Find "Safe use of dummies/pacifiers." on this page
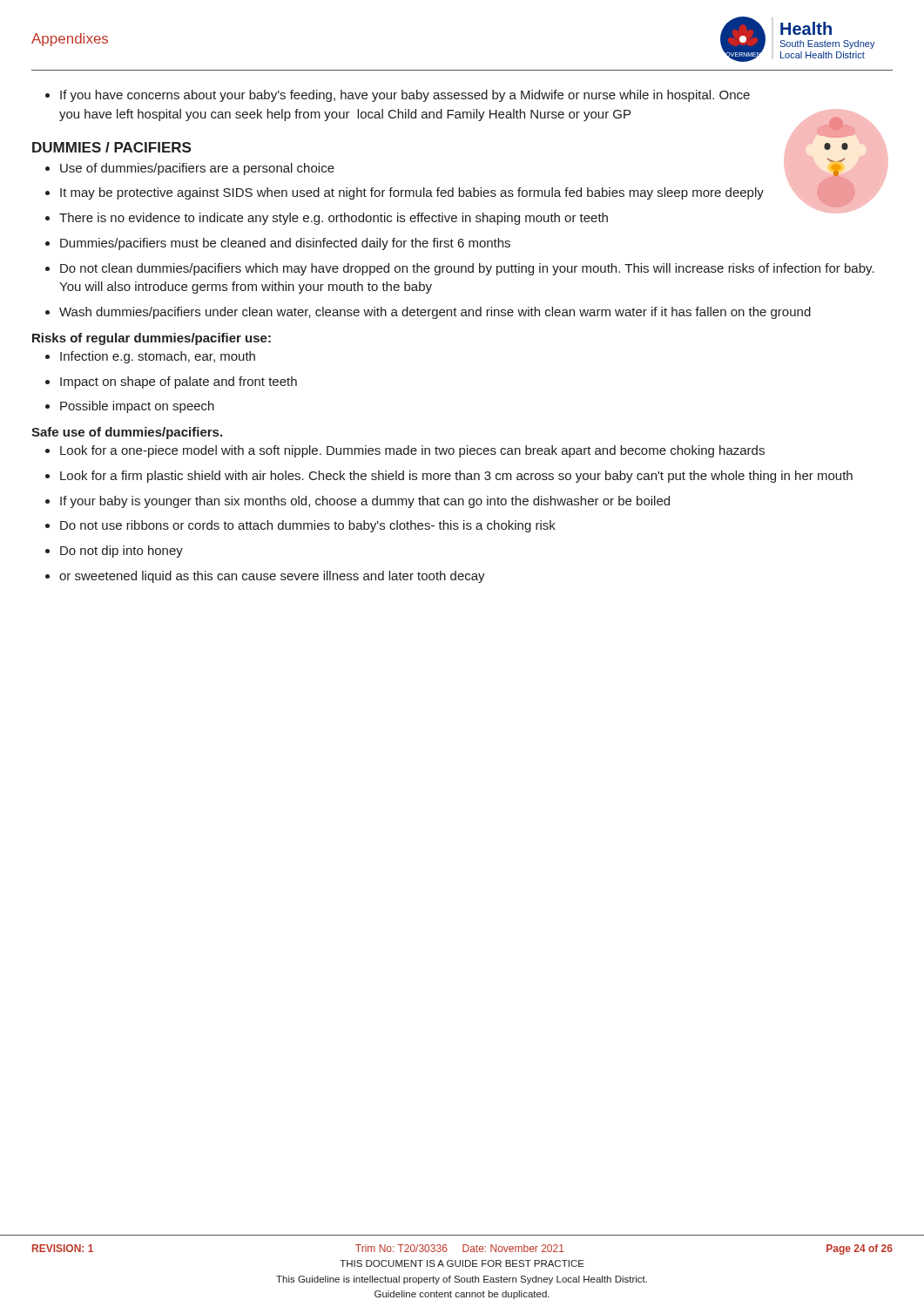924x1307 pixels. 127,432
